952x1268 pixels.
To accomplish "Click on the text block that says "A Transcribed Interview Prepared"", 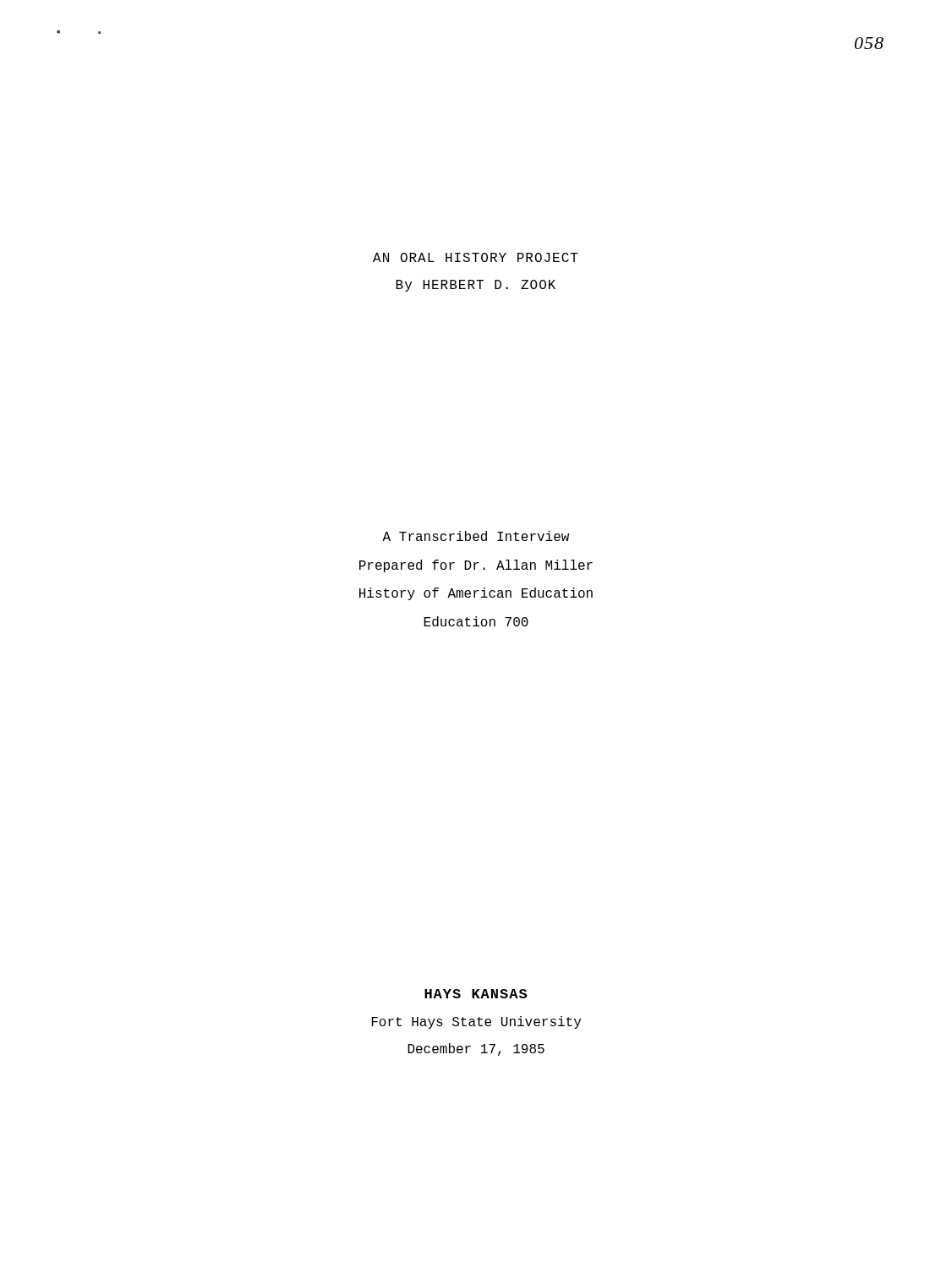I will pos(476,581).
